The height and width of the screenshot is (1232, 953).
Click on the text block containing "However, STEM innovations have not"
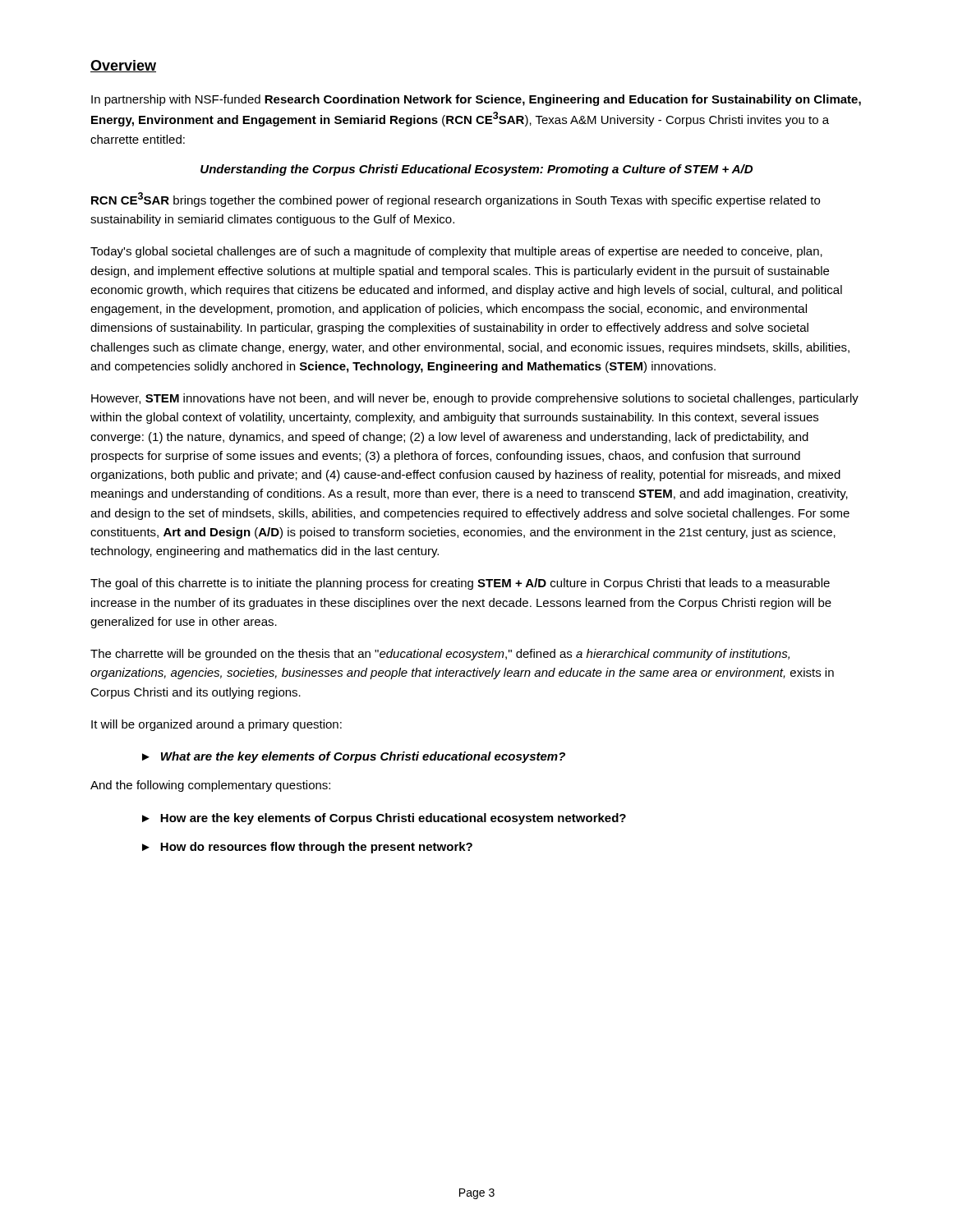pos(474,474)
